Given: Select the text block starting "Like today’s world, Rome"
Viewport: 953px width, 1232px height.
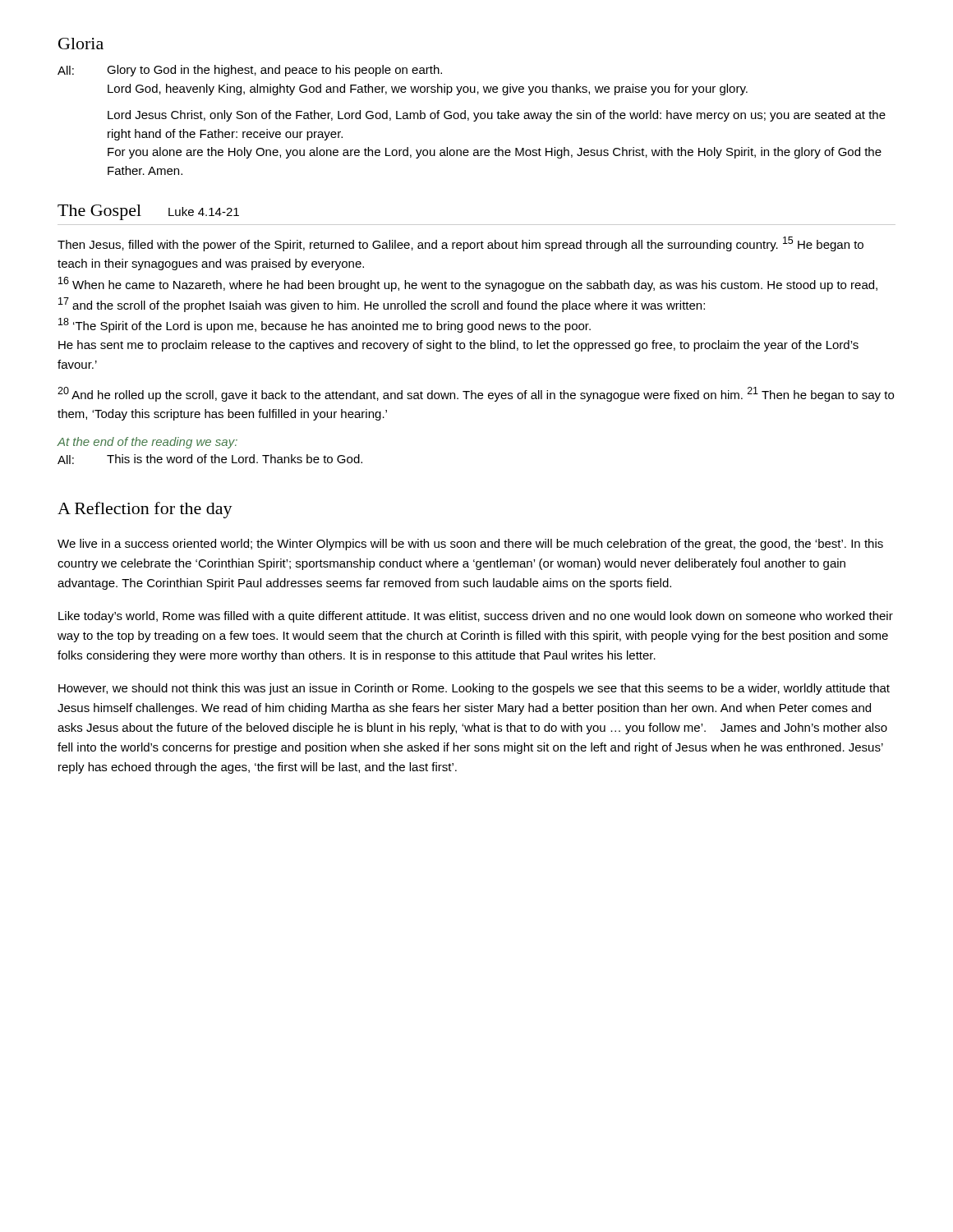Looking at the screenshot, I should coord(475,635).
